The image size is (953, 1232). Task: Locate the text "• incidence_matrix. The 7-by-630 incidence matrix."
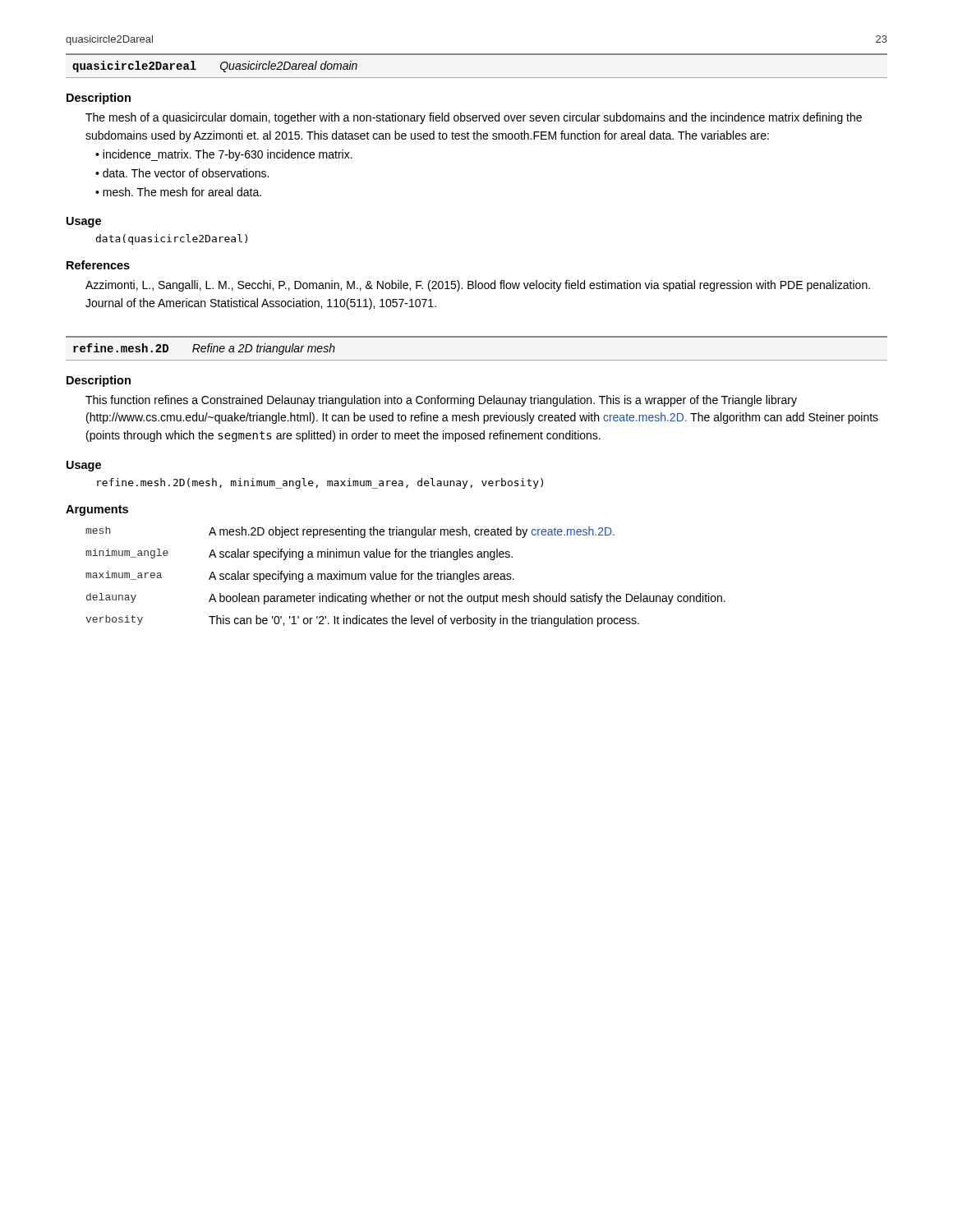point(224,155)
